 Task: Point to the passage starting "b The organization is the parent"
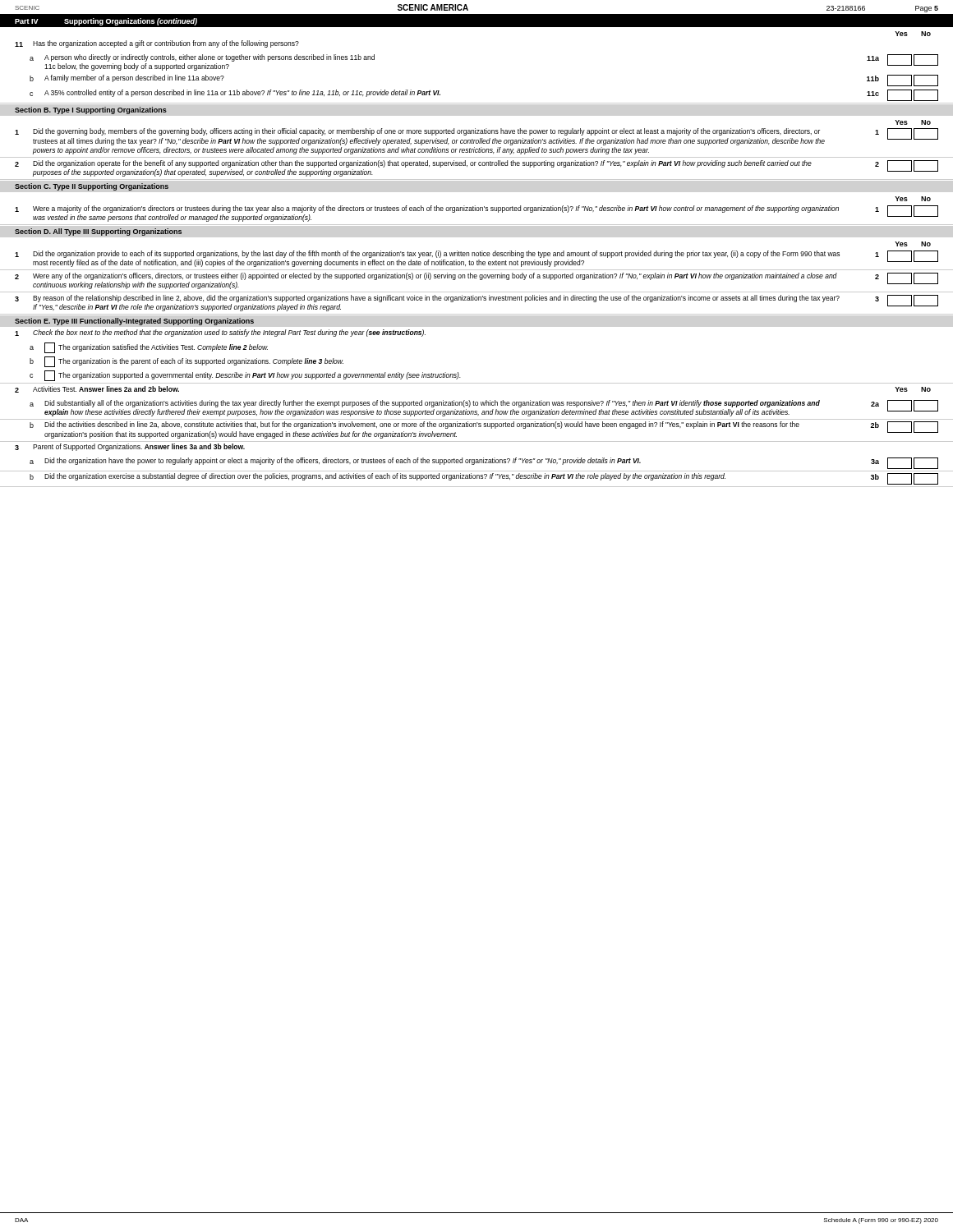pos(458,361)
